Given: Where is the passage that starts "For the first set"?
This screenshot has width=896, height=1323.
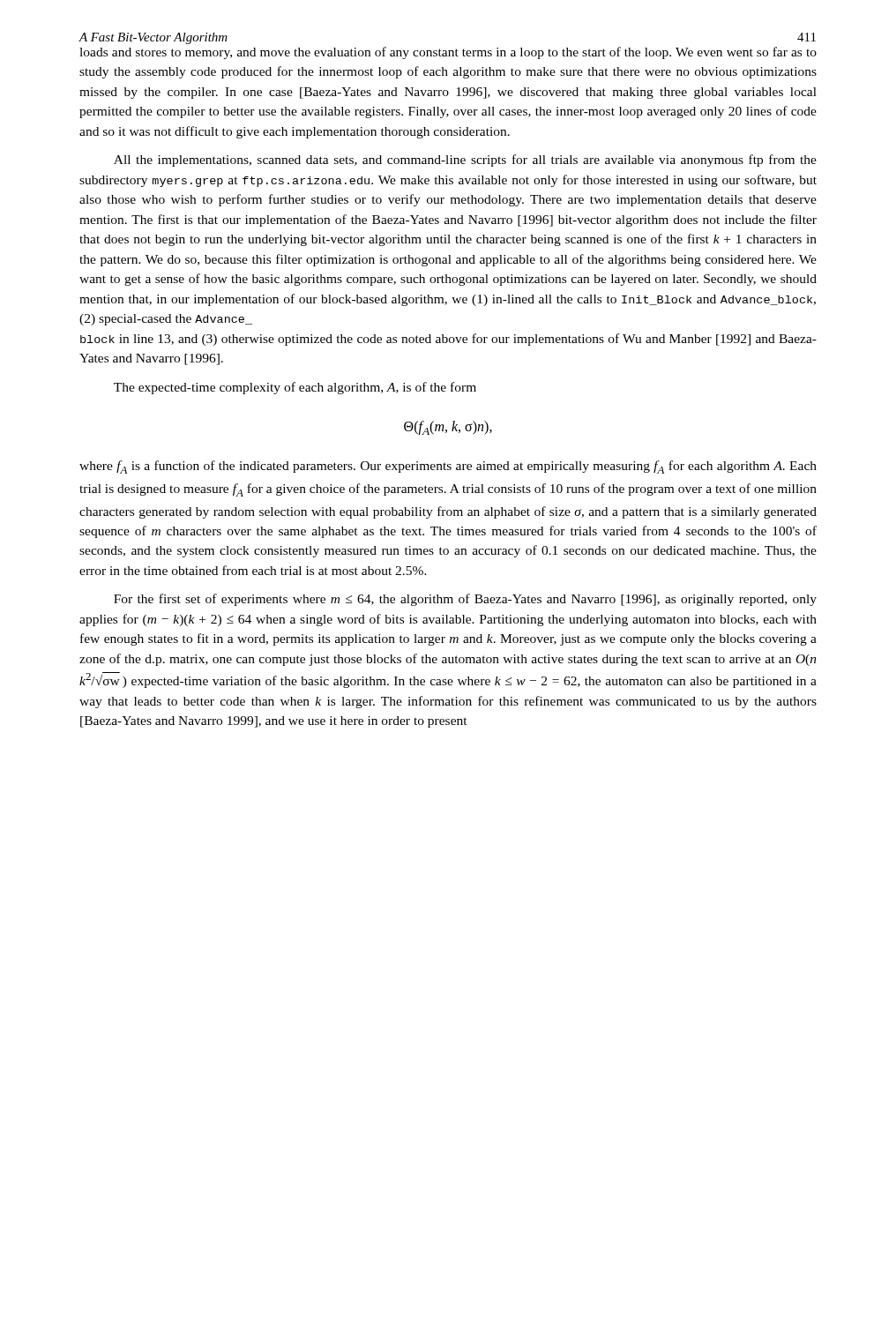Looking at the screenshot, I should point(448,660).
